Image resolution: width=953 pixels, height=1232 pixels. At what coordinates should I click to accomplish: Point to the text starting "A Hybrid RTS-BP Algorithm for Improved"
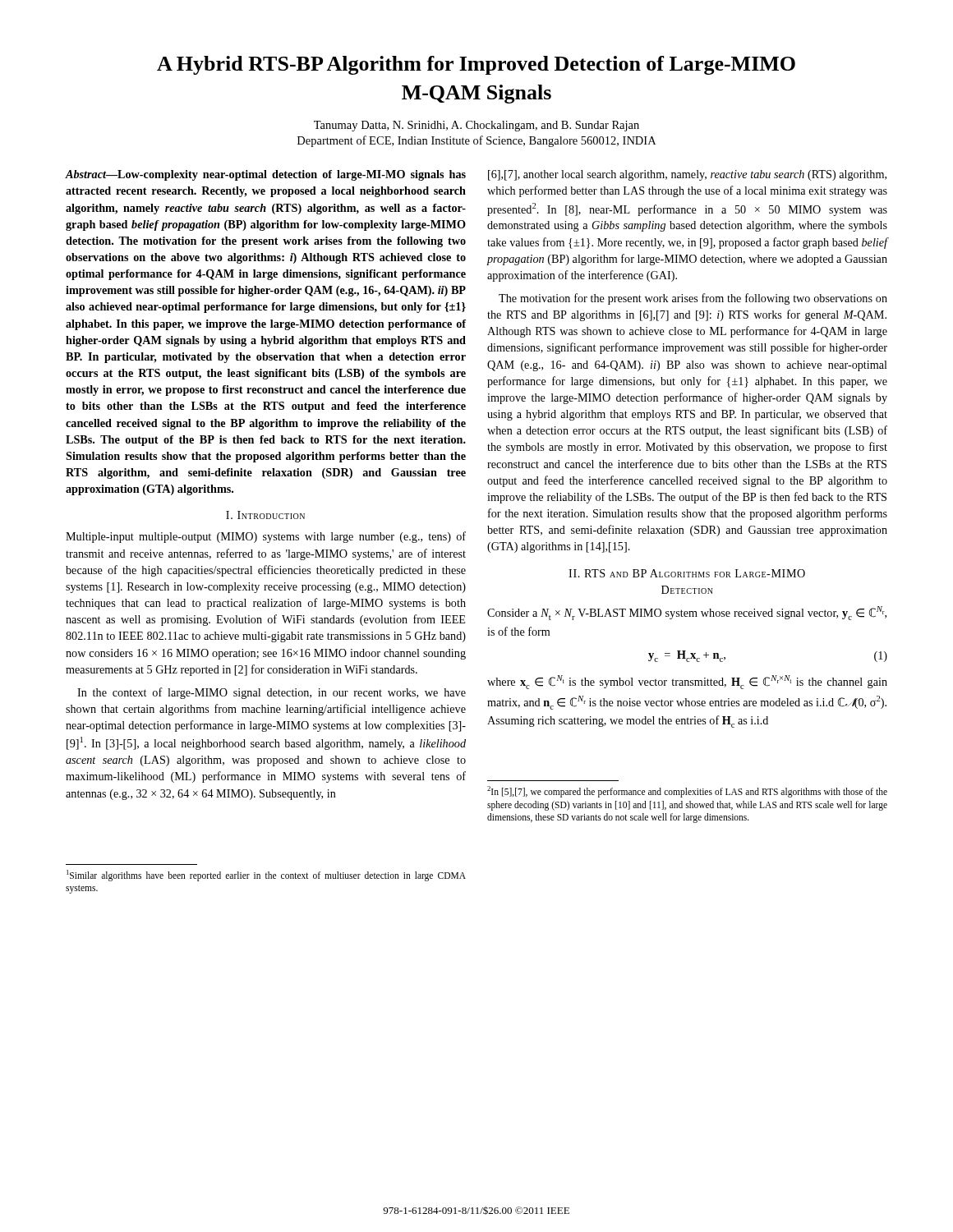pyautogui.click(x=476, y=78)
